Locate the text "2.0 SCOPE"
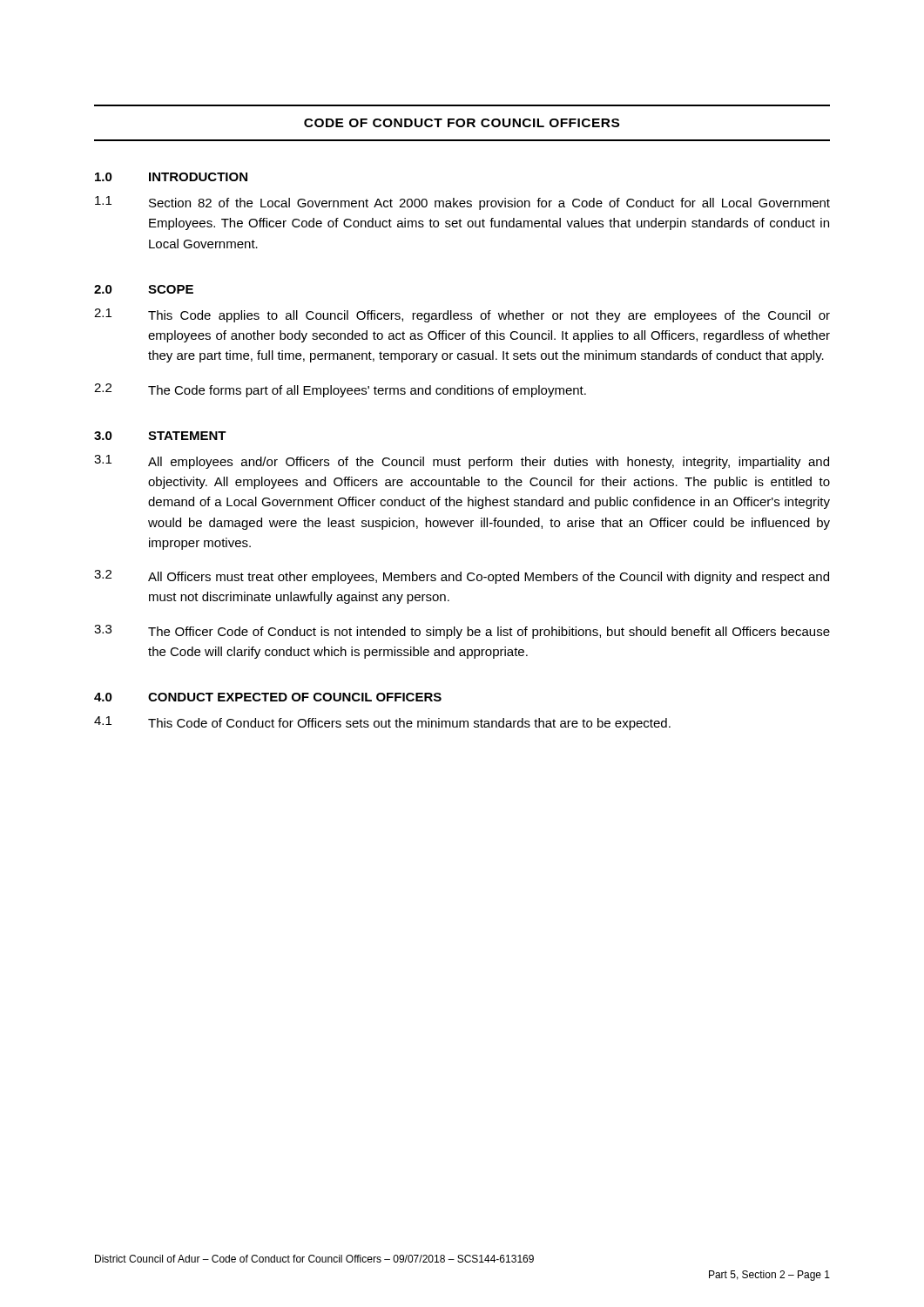Screen dimensions: 1307x924 point(144,289)
